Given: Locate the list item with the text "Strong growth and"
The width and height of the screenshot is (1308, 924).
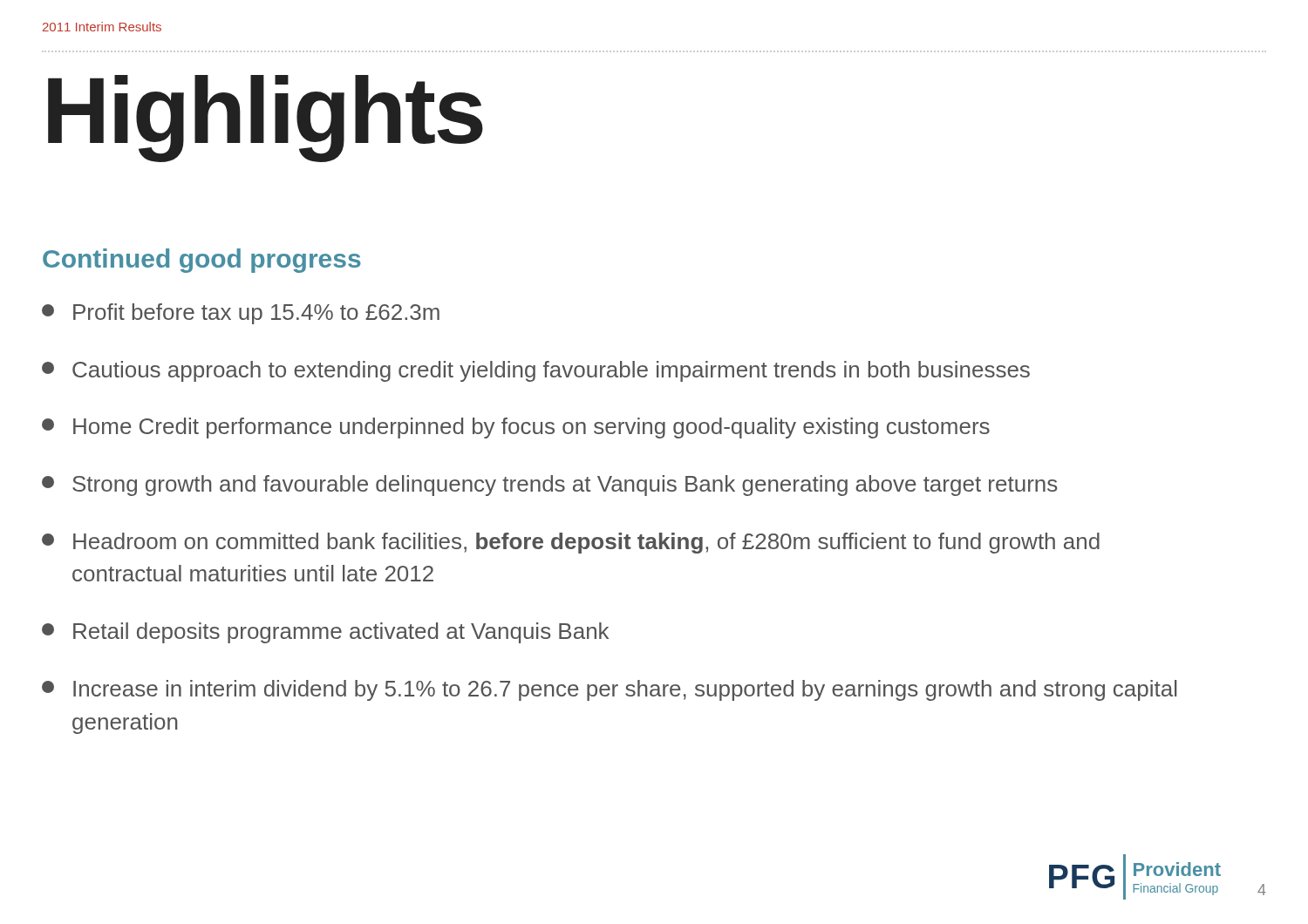Looking at the screenshot, I should click(623, 485).
